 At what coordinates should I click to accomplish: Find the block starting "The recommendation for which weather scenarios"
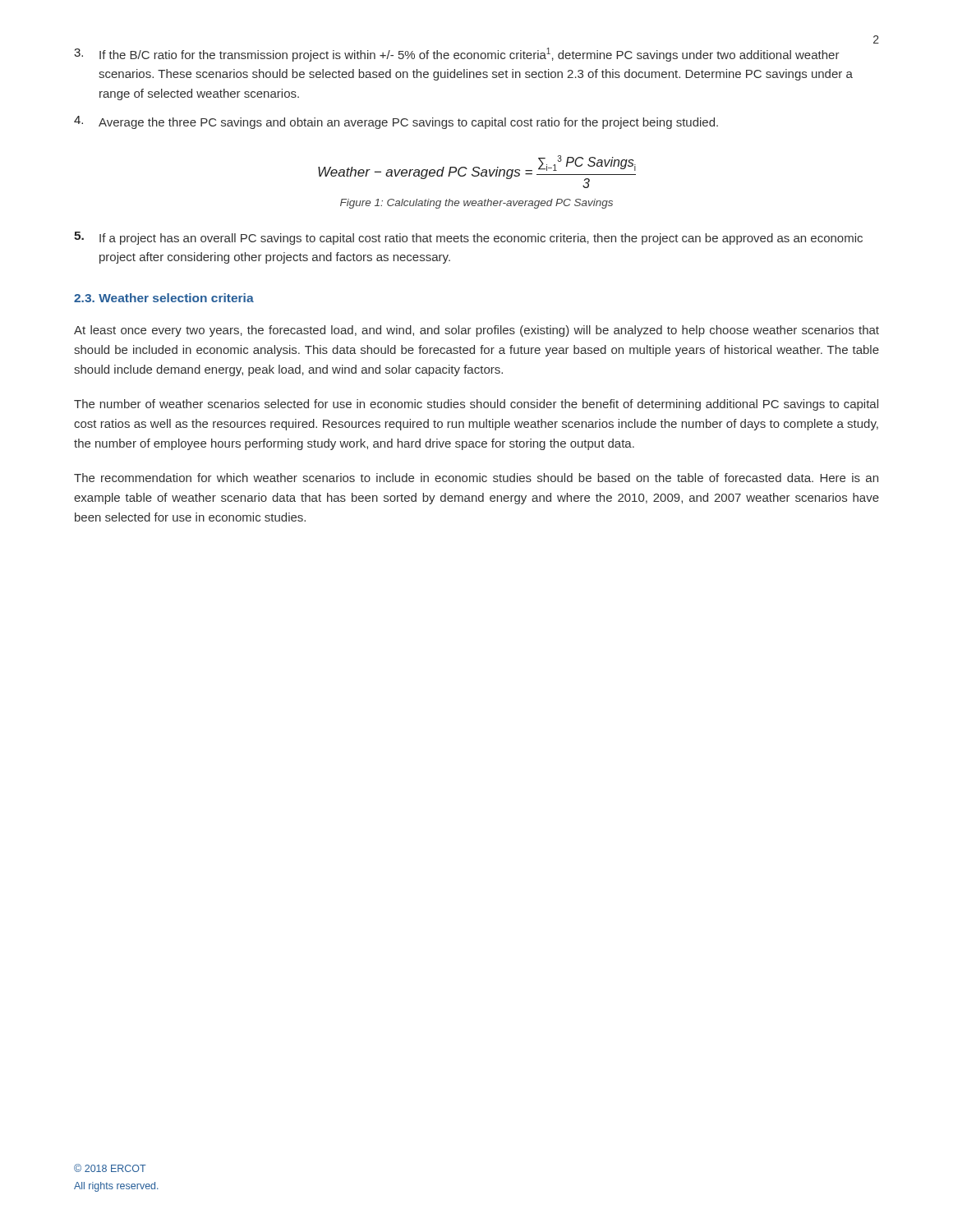(x=476, y=497)
